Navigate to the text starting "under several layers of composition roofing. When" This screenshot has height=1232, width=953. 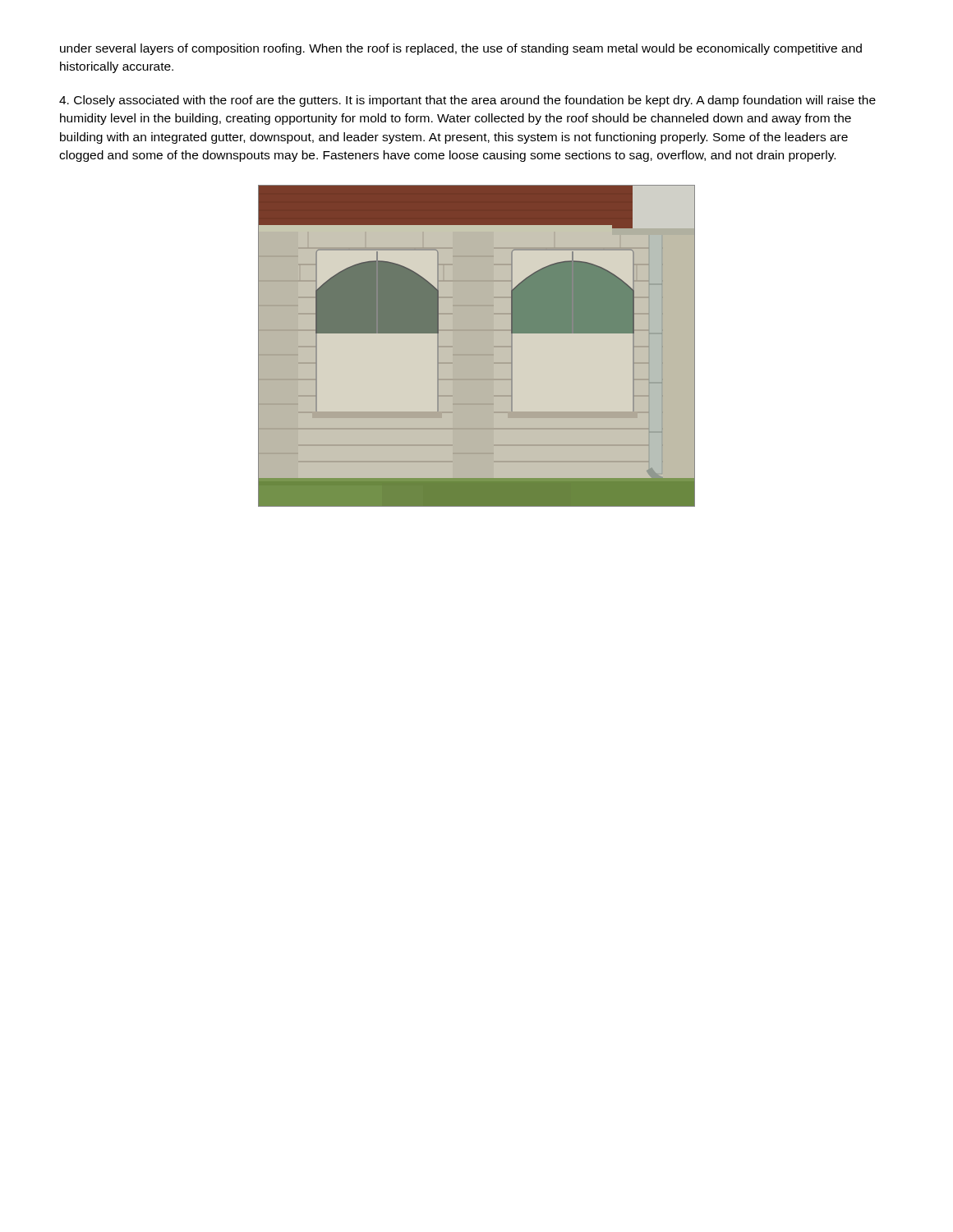[461, 57]
